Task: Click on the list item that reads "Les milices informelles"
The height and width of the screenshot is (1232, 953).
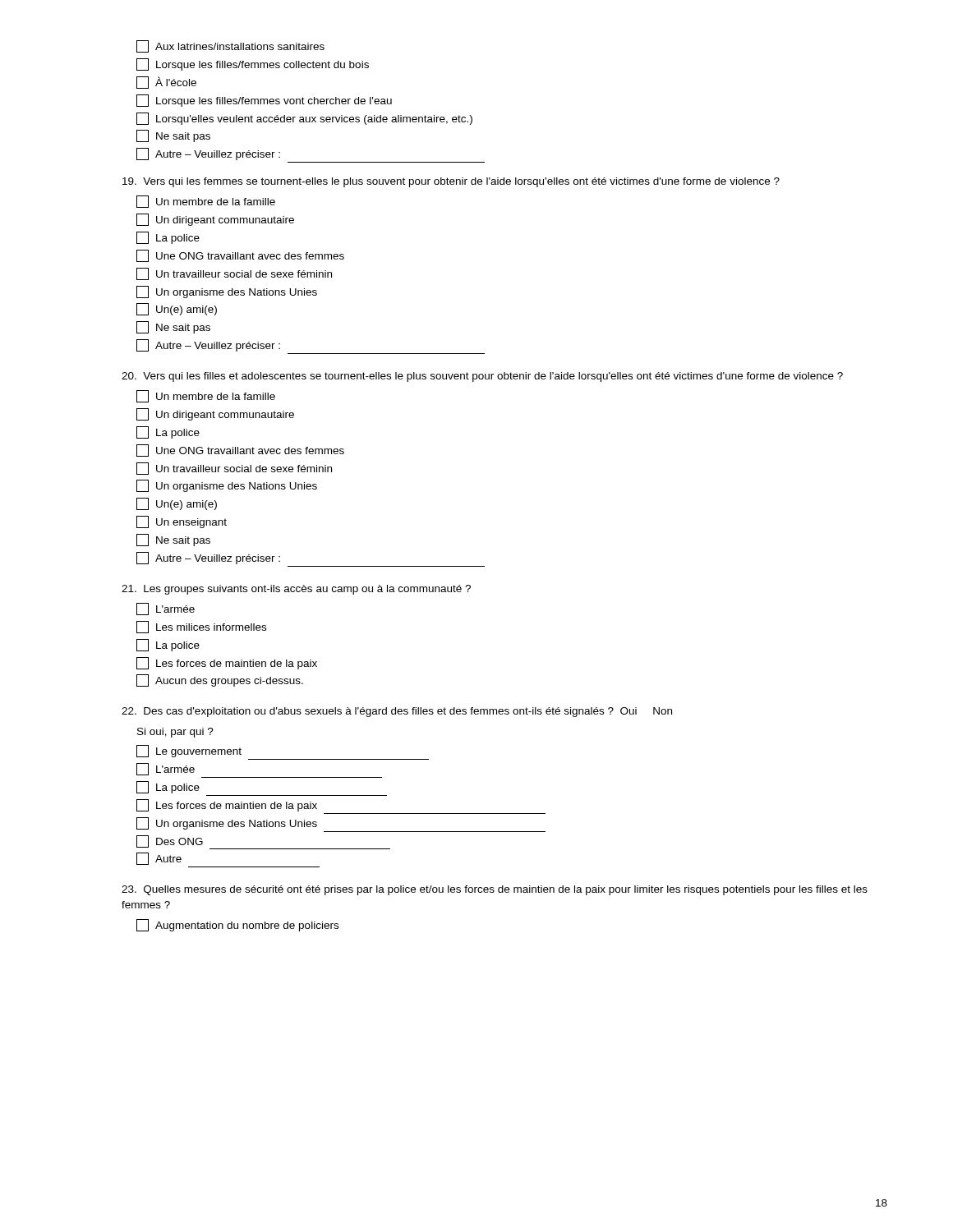Action: pos(202,628)
